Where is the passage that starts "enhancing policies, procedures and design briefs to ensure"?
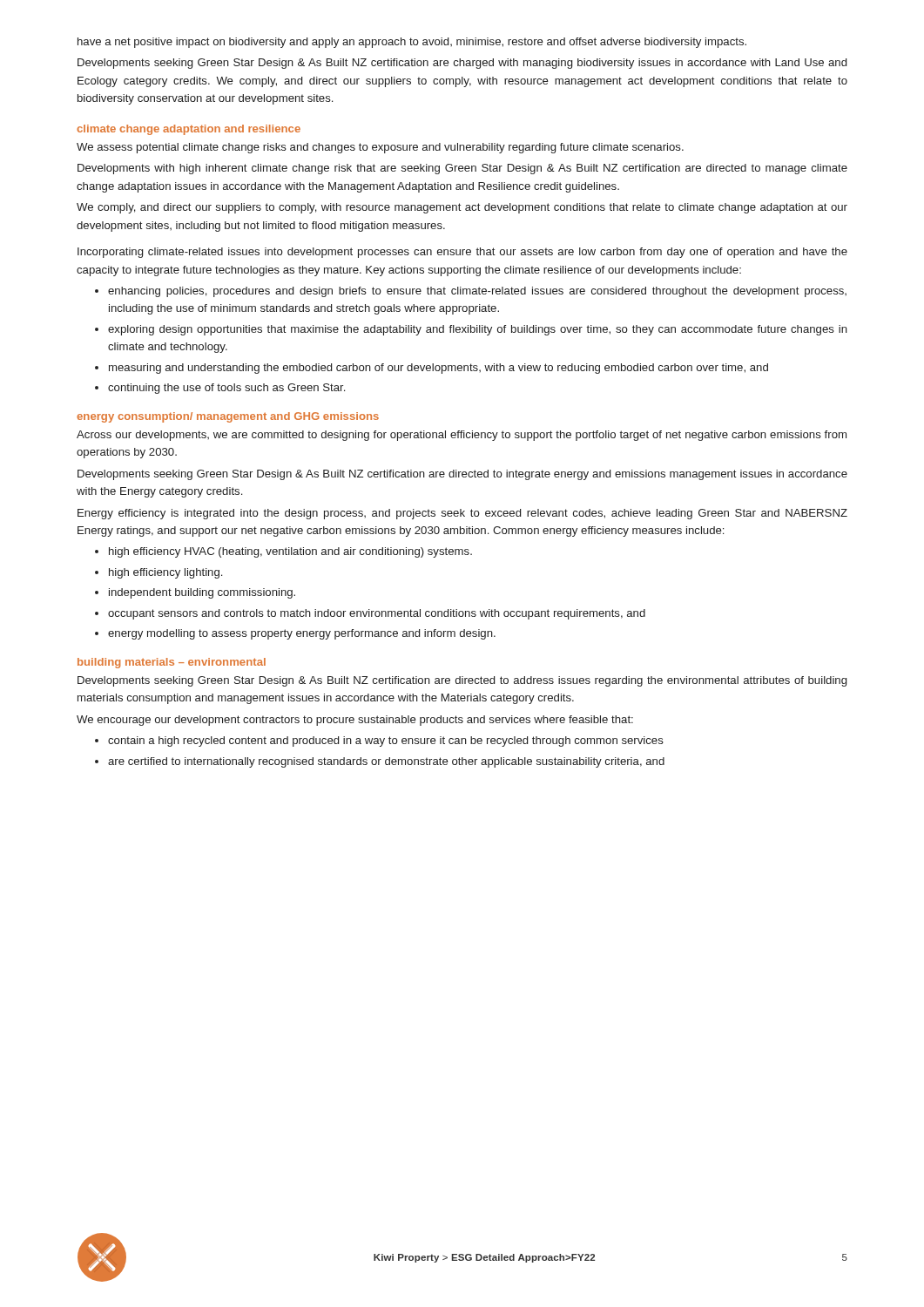Screen dimensions: 1307x924 tap(478, 299)
